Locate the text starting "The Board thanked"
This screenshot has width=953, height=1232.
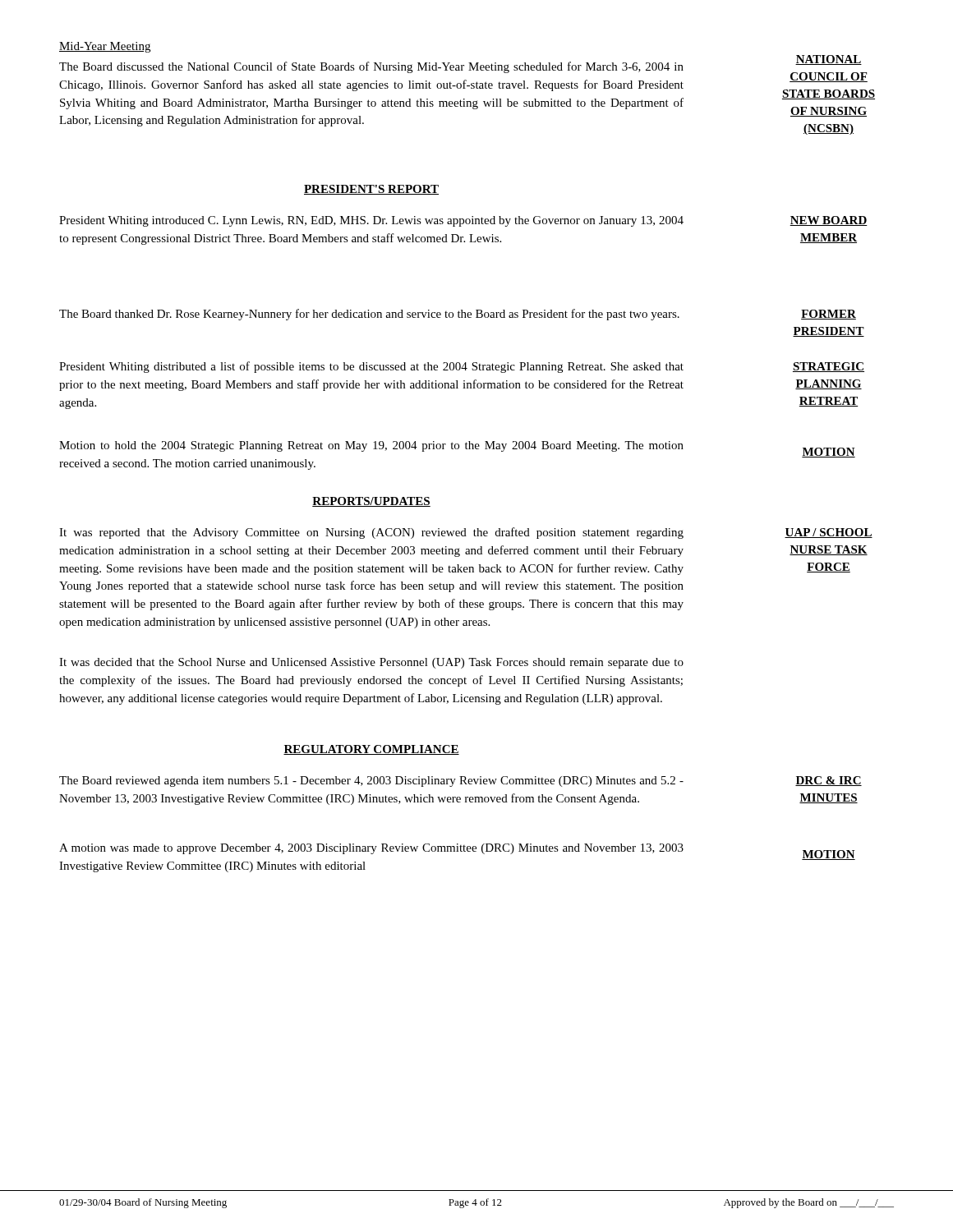370,314
